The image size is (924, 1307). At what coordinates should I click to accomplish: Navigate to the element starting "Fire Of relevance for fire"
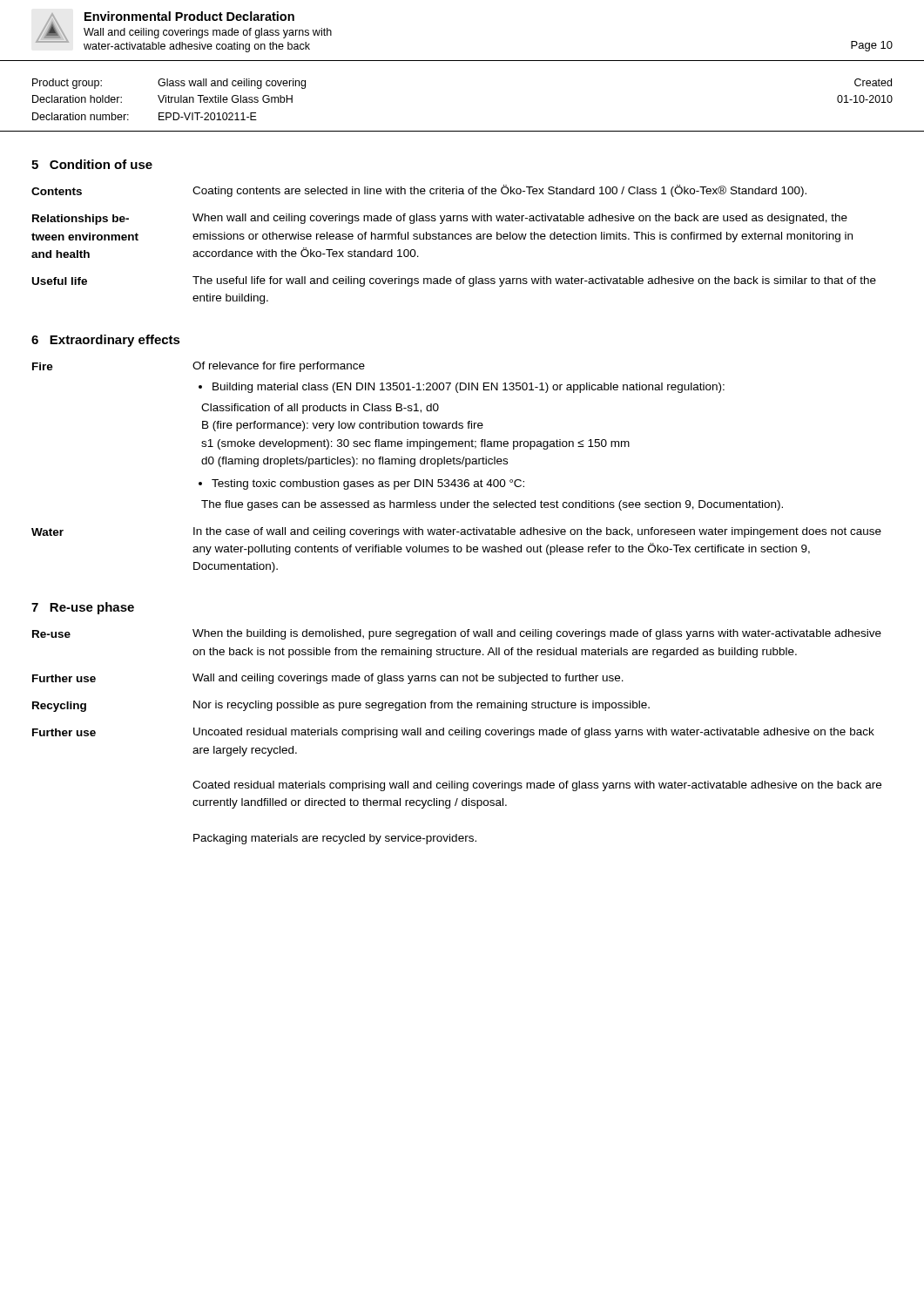(462, 435)
